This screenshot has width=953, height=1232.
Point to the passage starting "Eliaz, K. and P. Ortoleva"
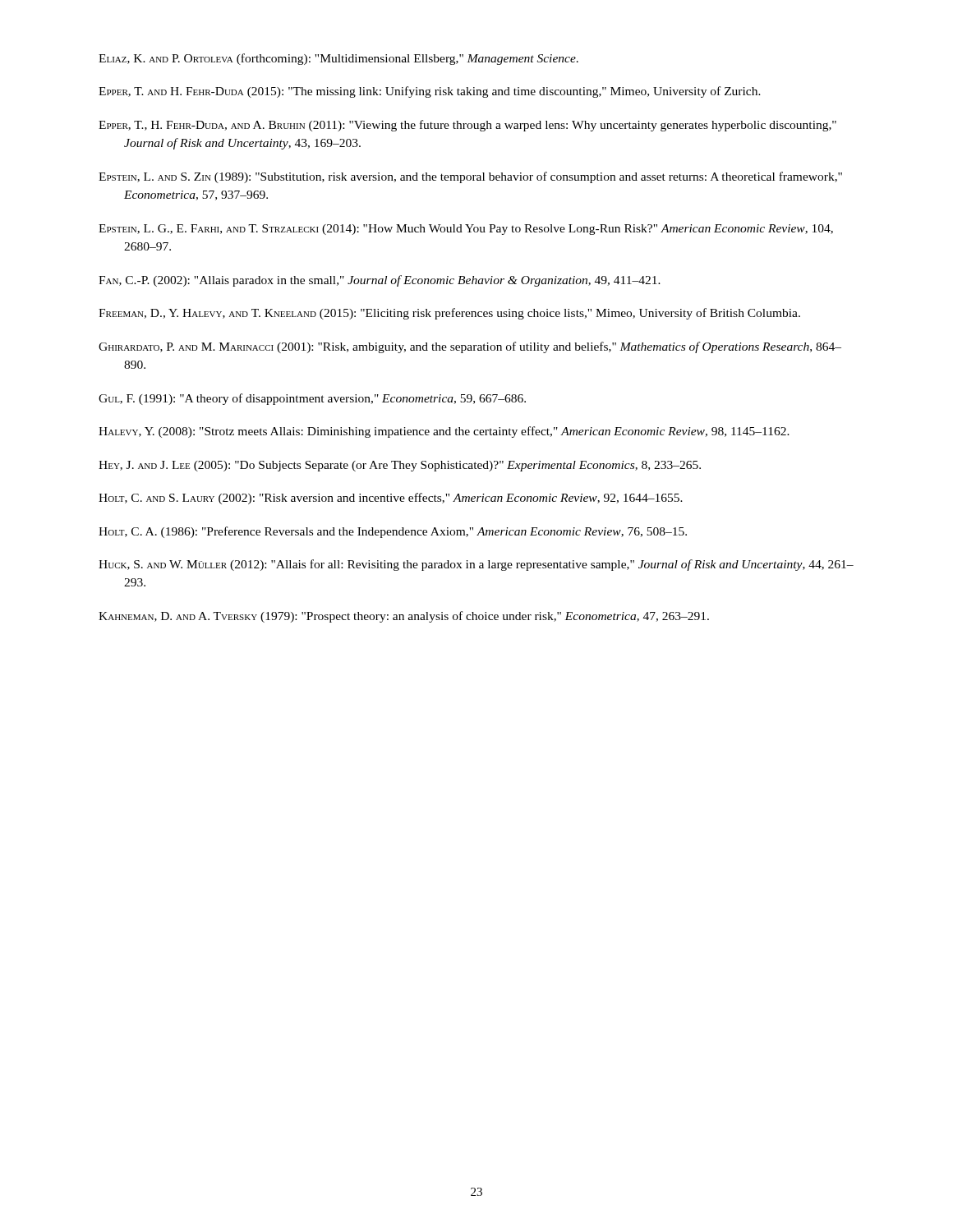(x=476, y=59)
